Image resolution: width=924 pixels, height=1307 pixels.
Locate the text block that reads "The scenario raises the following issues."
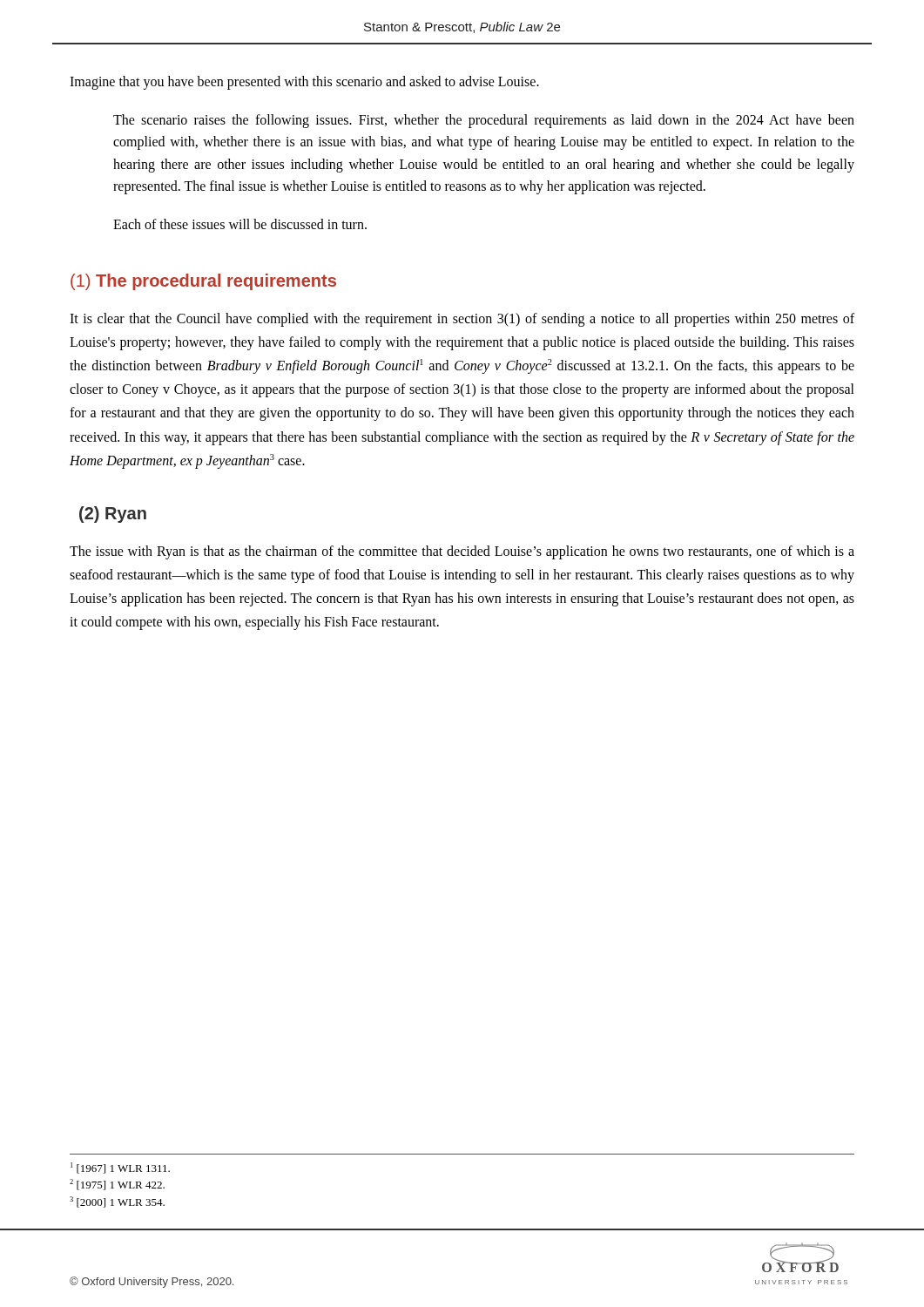tap(484, 153)
